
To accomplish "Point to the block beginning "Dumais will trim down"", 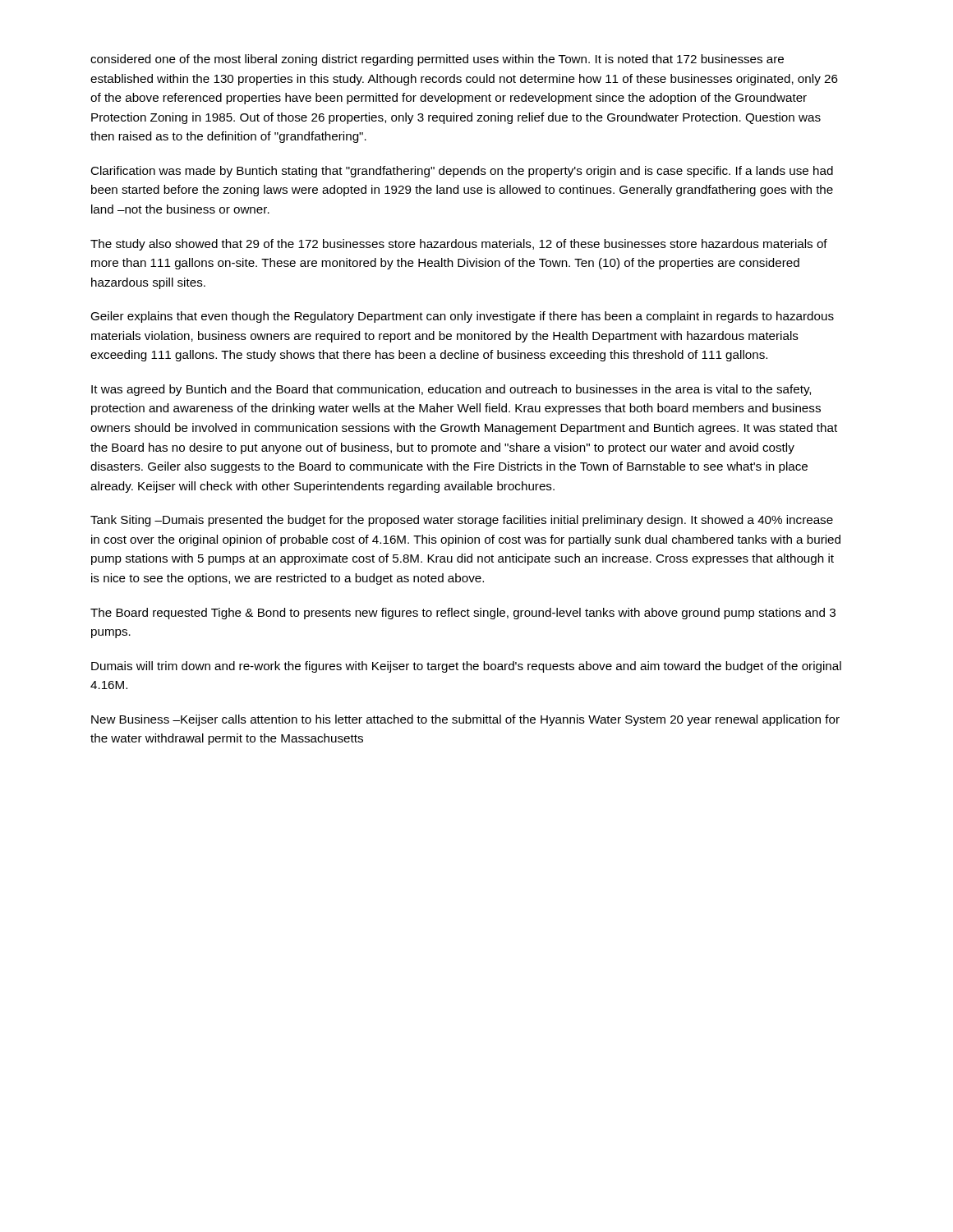I will pos(466,675).
